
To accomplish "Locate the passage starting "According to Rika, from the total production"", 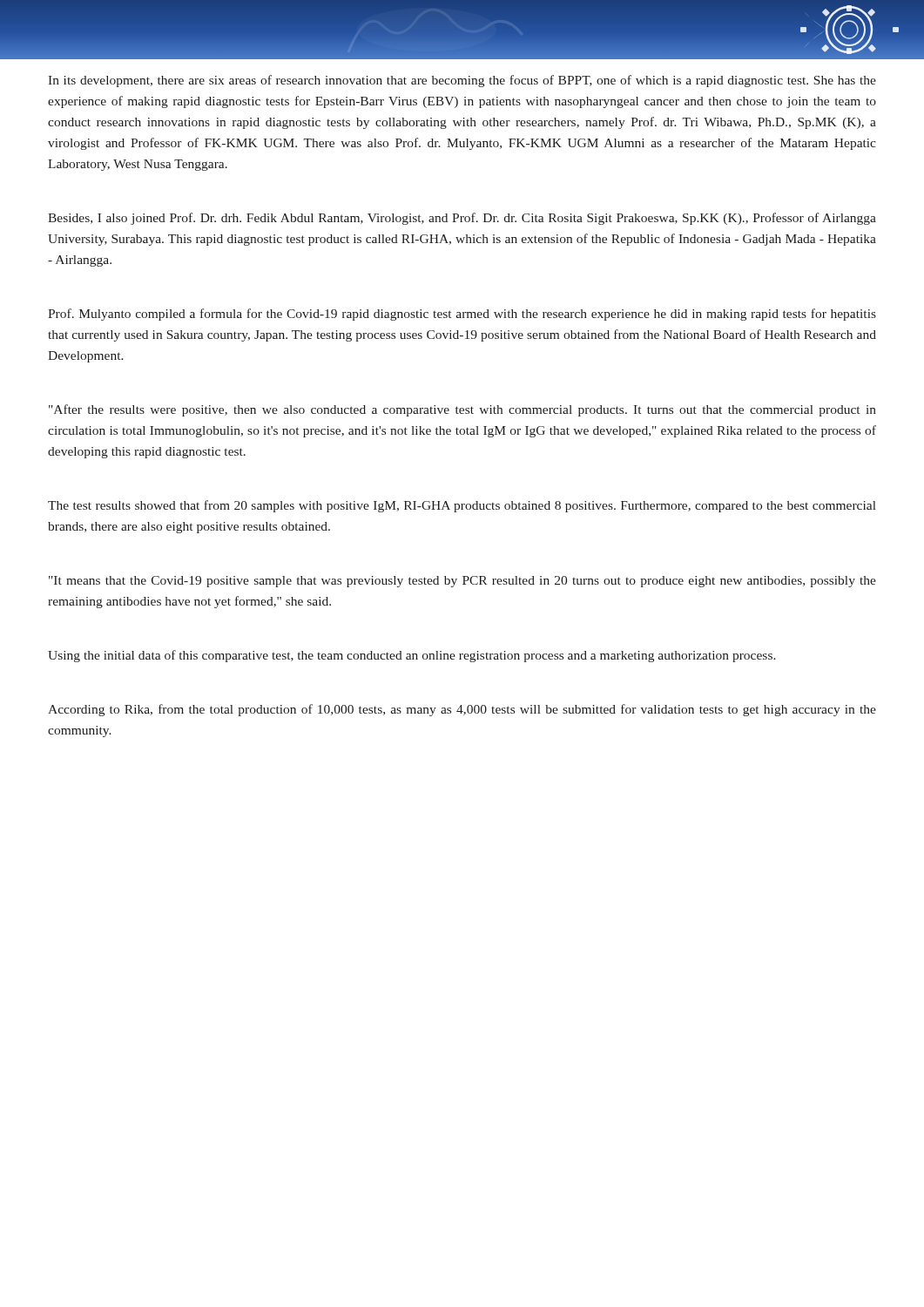I will 462,720.
